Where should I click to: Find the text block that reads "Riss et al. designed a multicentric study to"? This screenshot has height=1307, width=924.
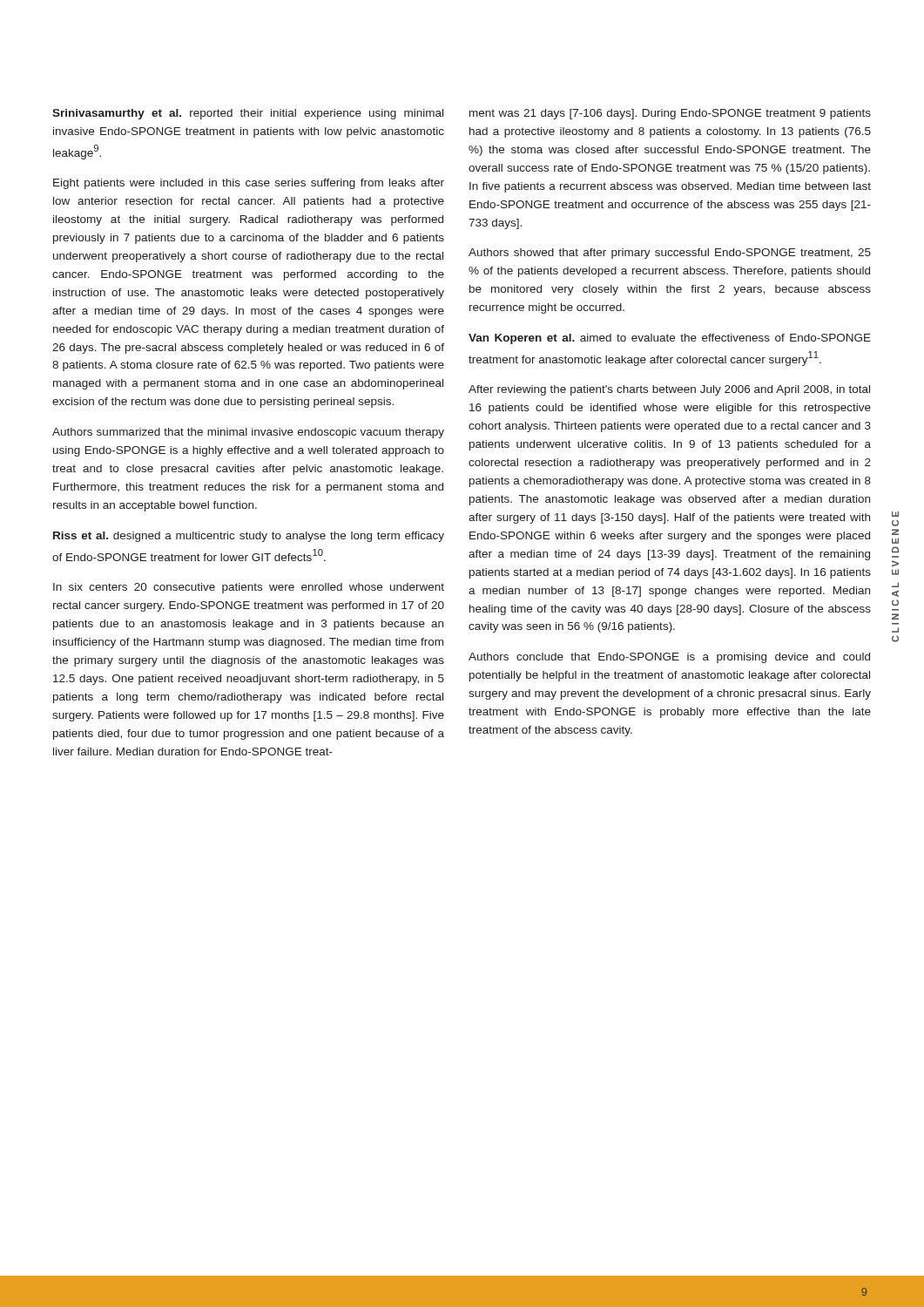click(x=248, y=547)
